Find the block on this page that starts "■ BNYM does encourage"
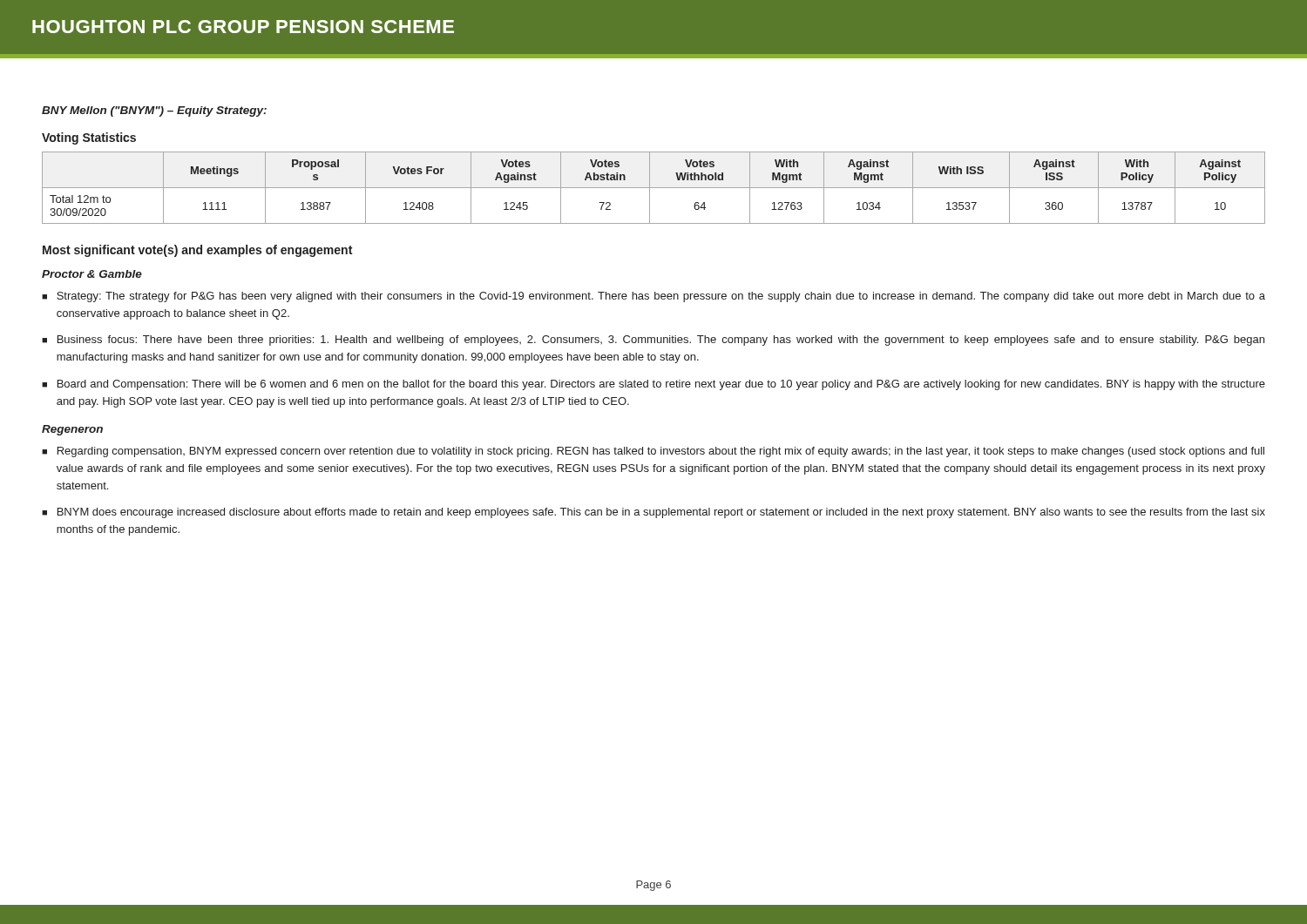Image resolution: width=1307 pixels, height=924 pixels. (x=654, y=521)
